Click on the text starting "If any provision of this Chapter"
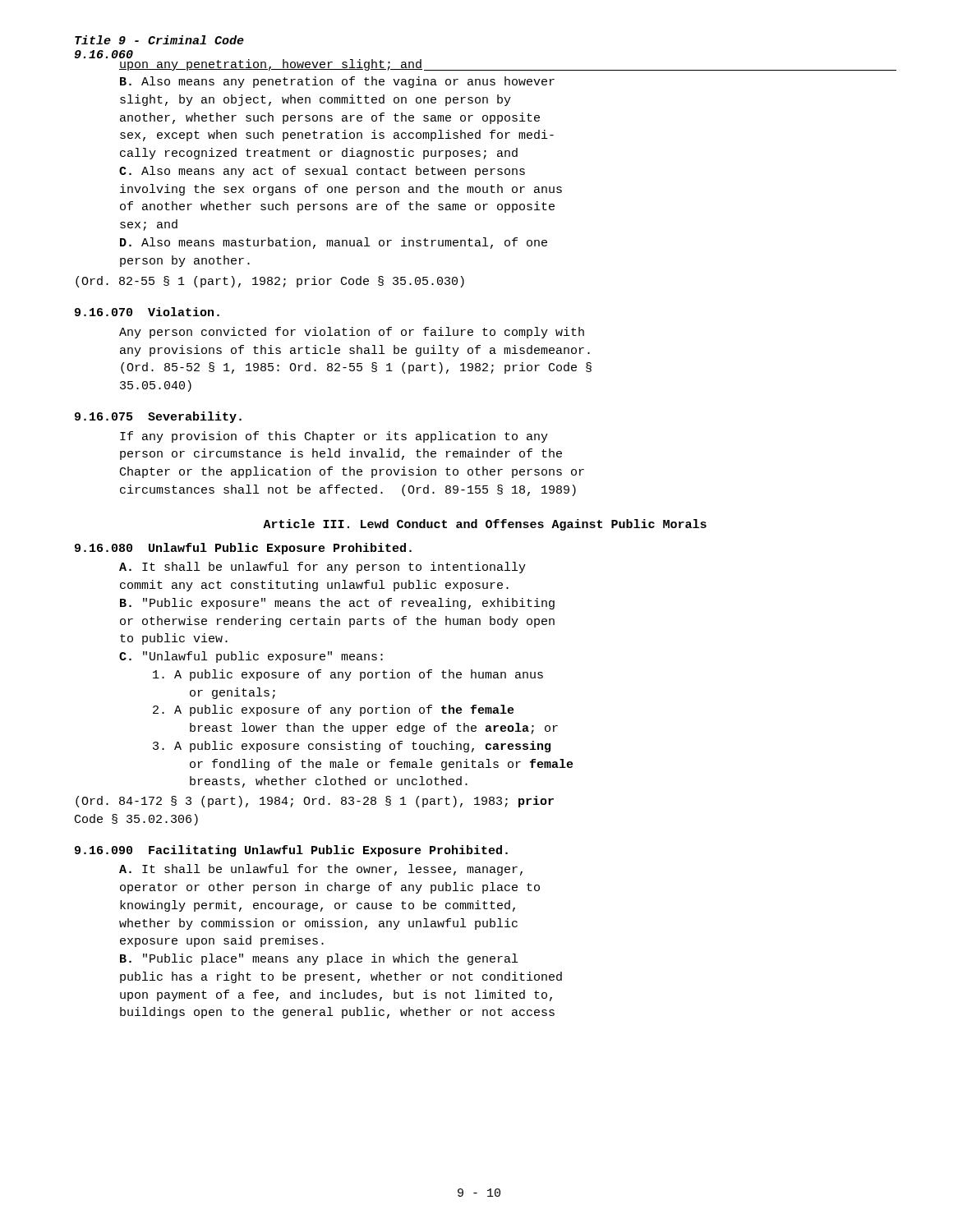The width and height of the screenshot is (958, 1232). coord(352,464)
